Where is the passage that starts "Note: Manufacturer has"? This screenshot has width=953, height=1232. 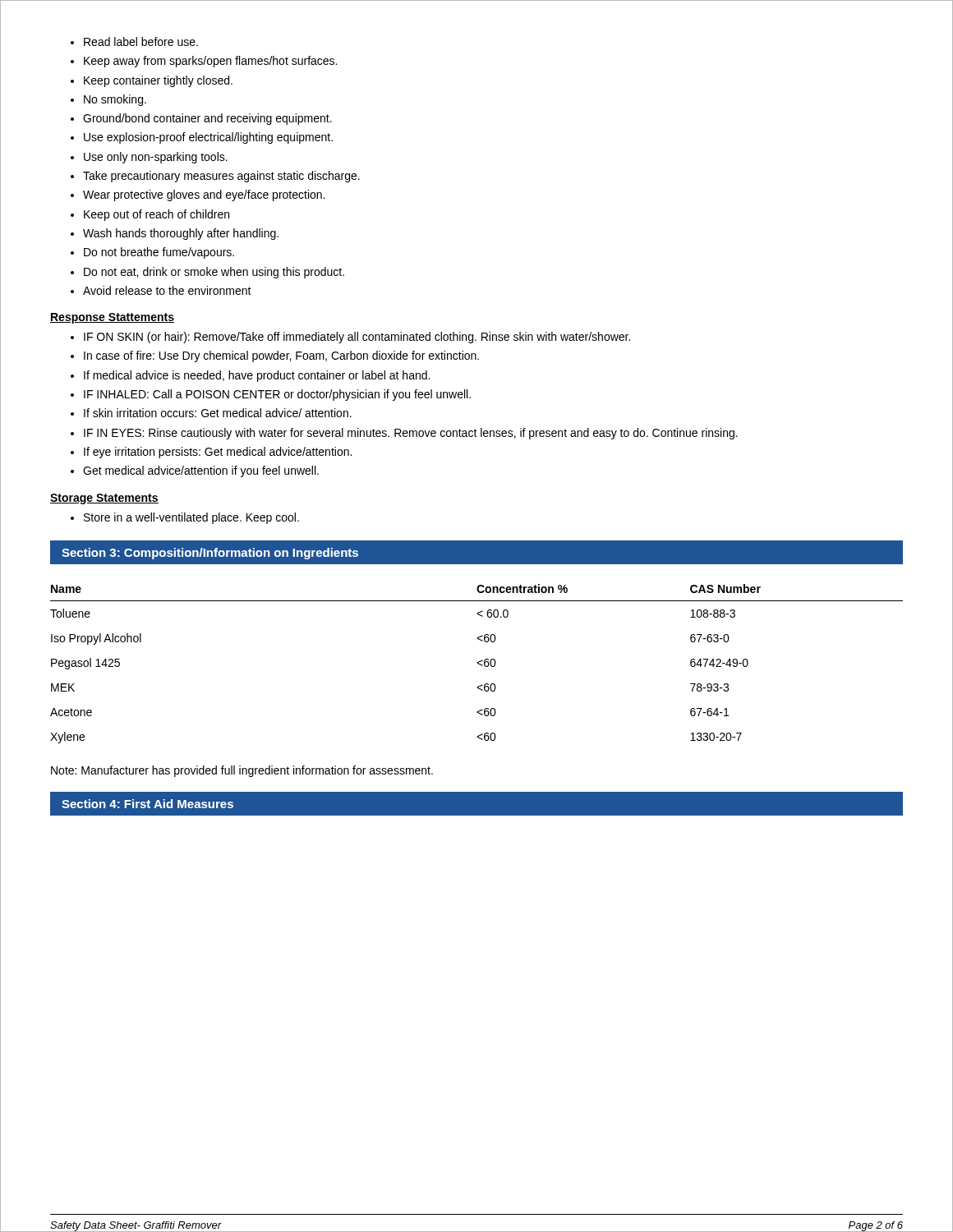coord(242,770)
